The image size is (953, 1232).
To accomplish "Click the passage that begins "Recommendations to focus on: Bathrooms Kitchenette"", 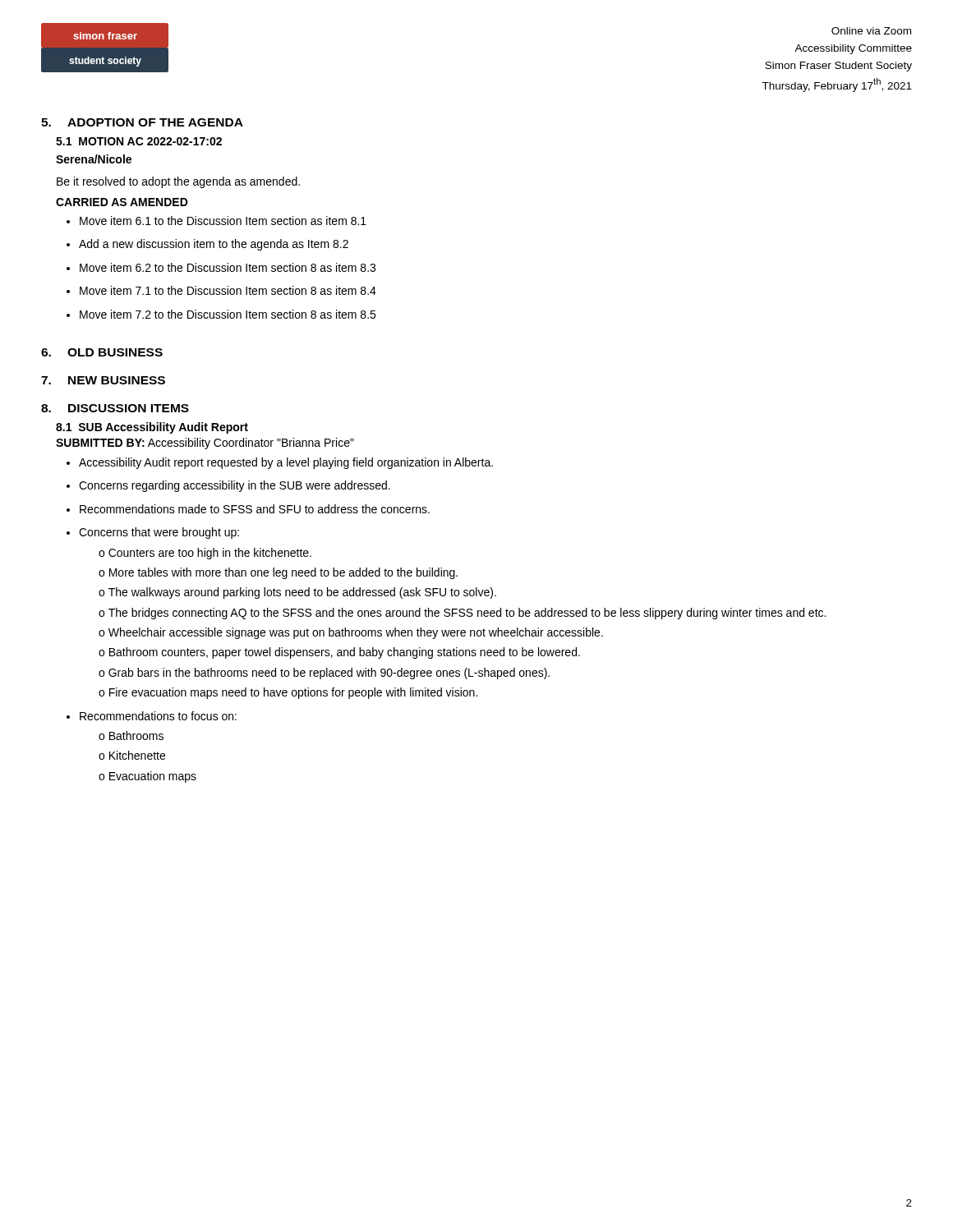I will 152,716.
